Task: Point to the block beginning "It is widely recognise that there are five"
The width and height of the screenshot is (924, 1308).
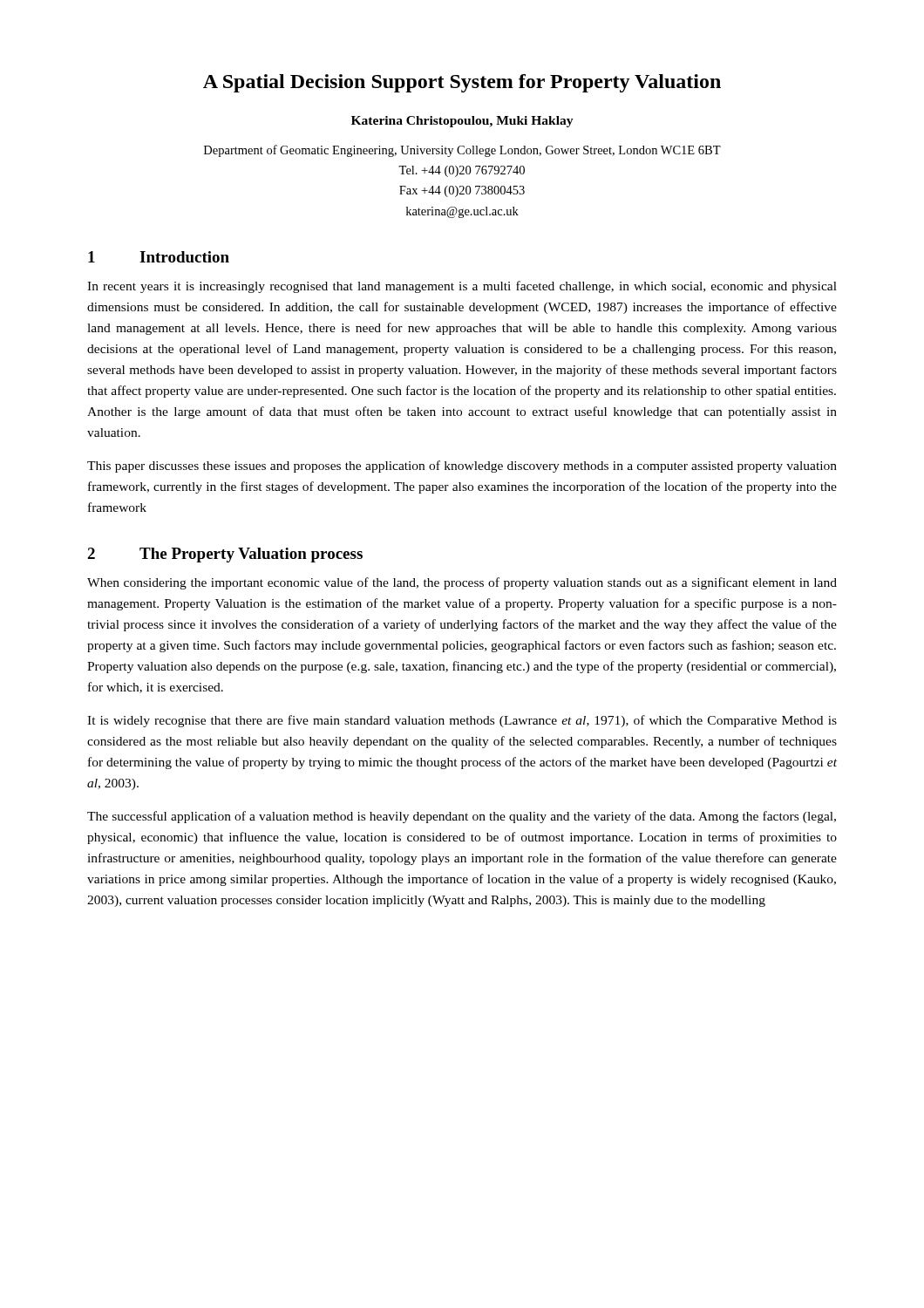Action: pos(462,751)
